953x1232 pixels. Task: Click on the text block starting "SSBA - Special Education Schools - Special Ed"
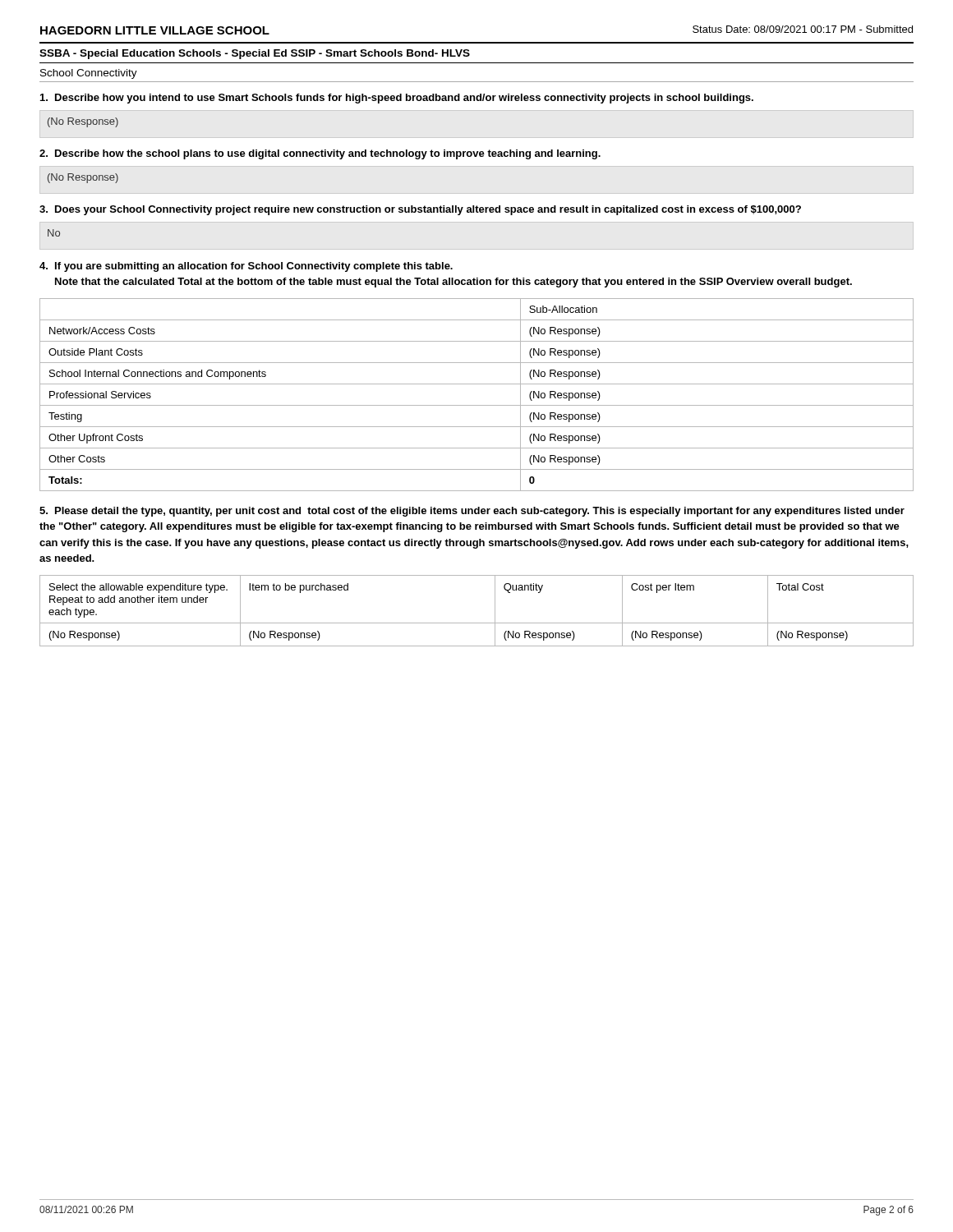[x=255, y=53]
